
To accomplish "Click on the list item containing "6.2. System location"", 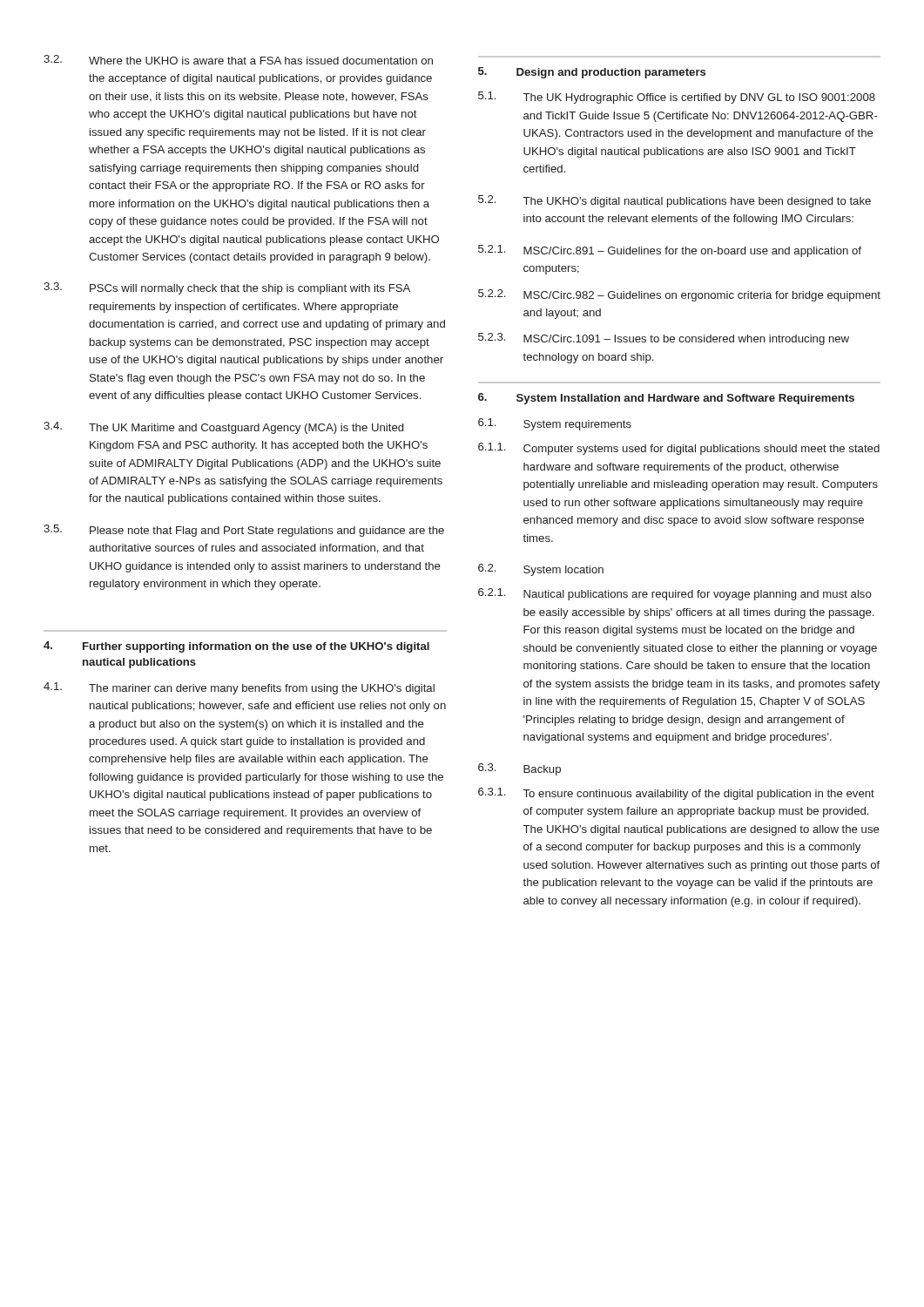I will 541,570.
